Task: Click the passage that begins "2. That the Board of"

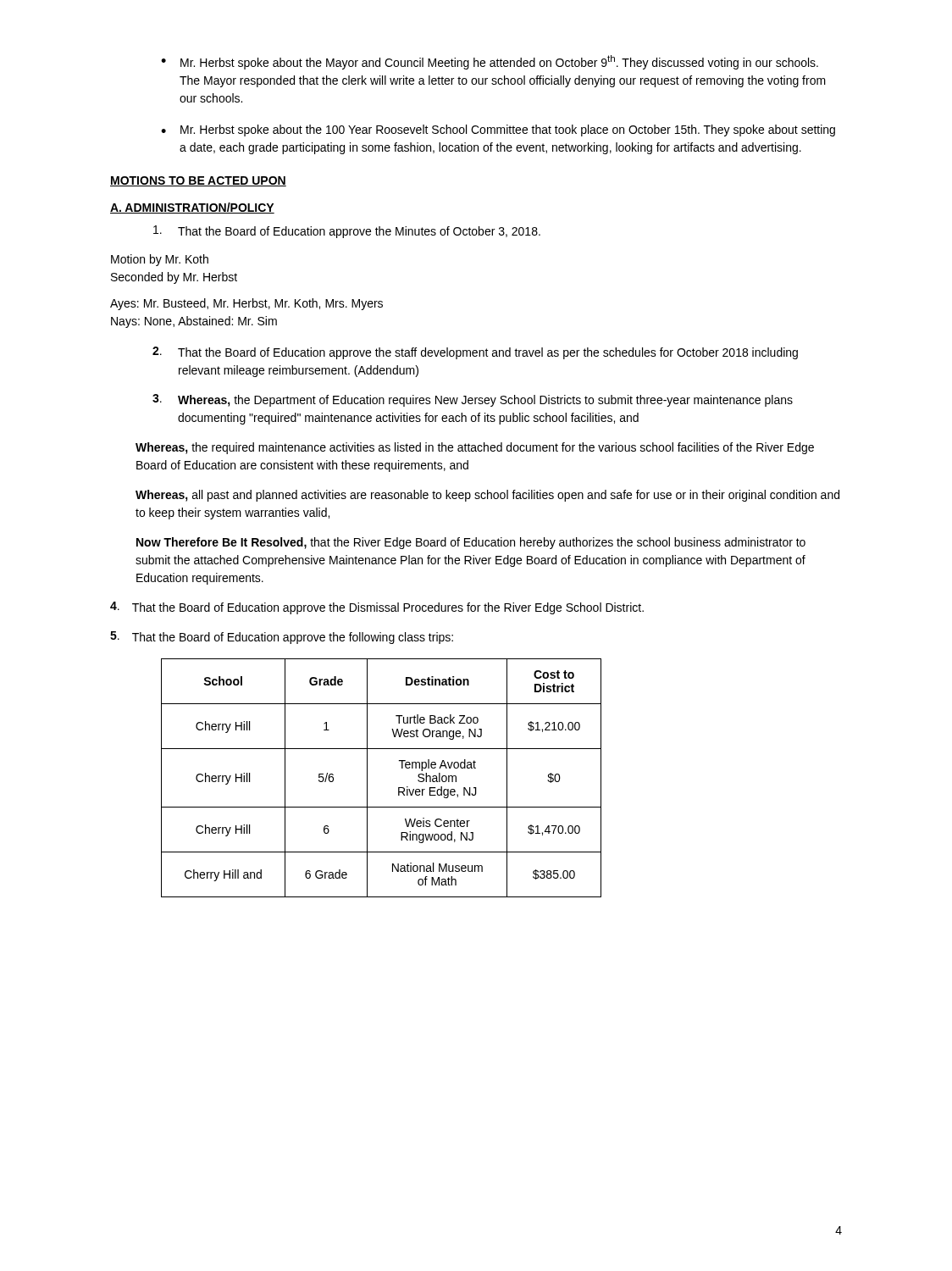Action: (x=497, y=361)
